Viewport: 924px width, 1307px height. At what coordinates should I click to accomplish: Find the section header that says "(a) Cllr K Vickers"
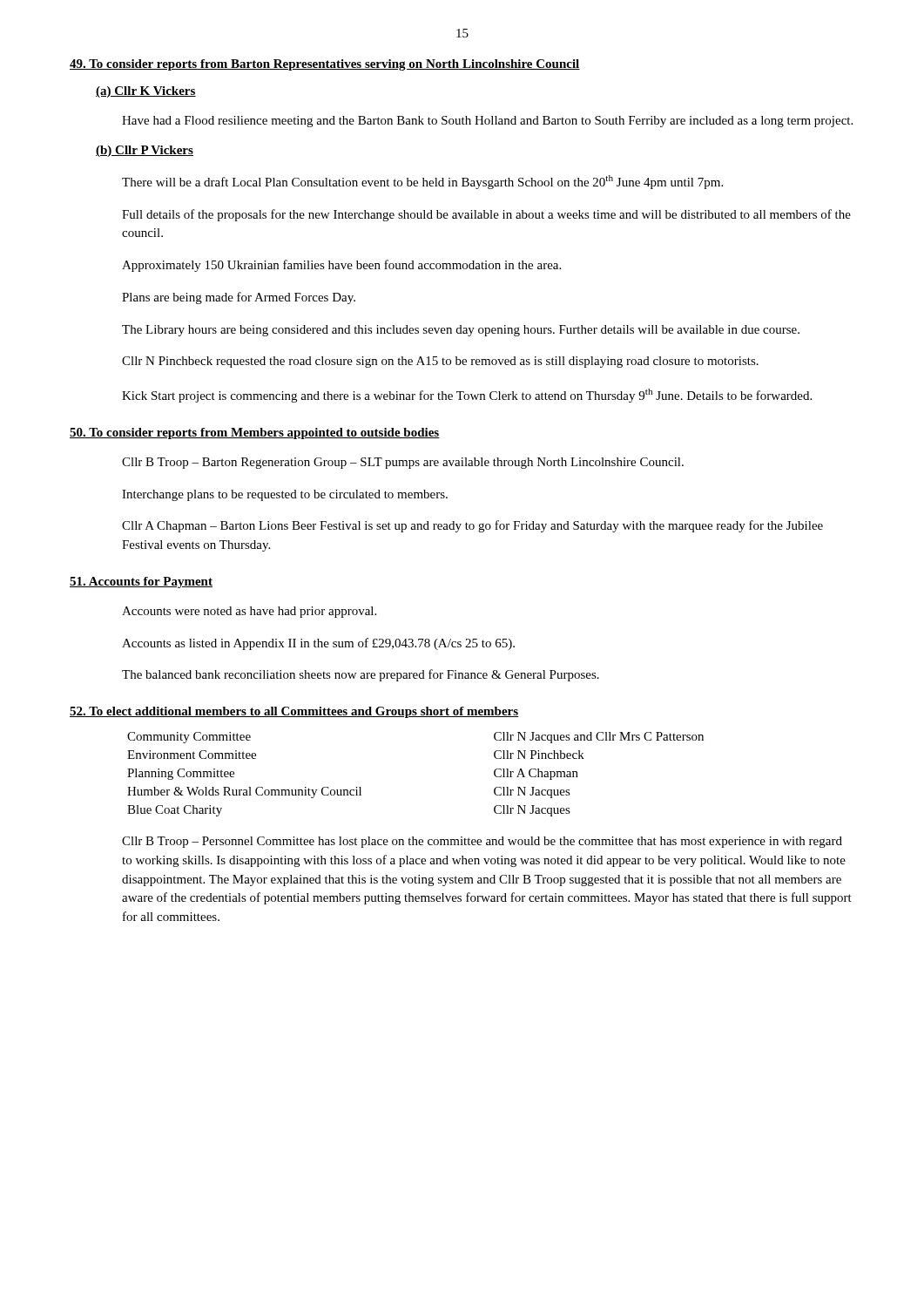pyautogui.click(x=146, y=91)
